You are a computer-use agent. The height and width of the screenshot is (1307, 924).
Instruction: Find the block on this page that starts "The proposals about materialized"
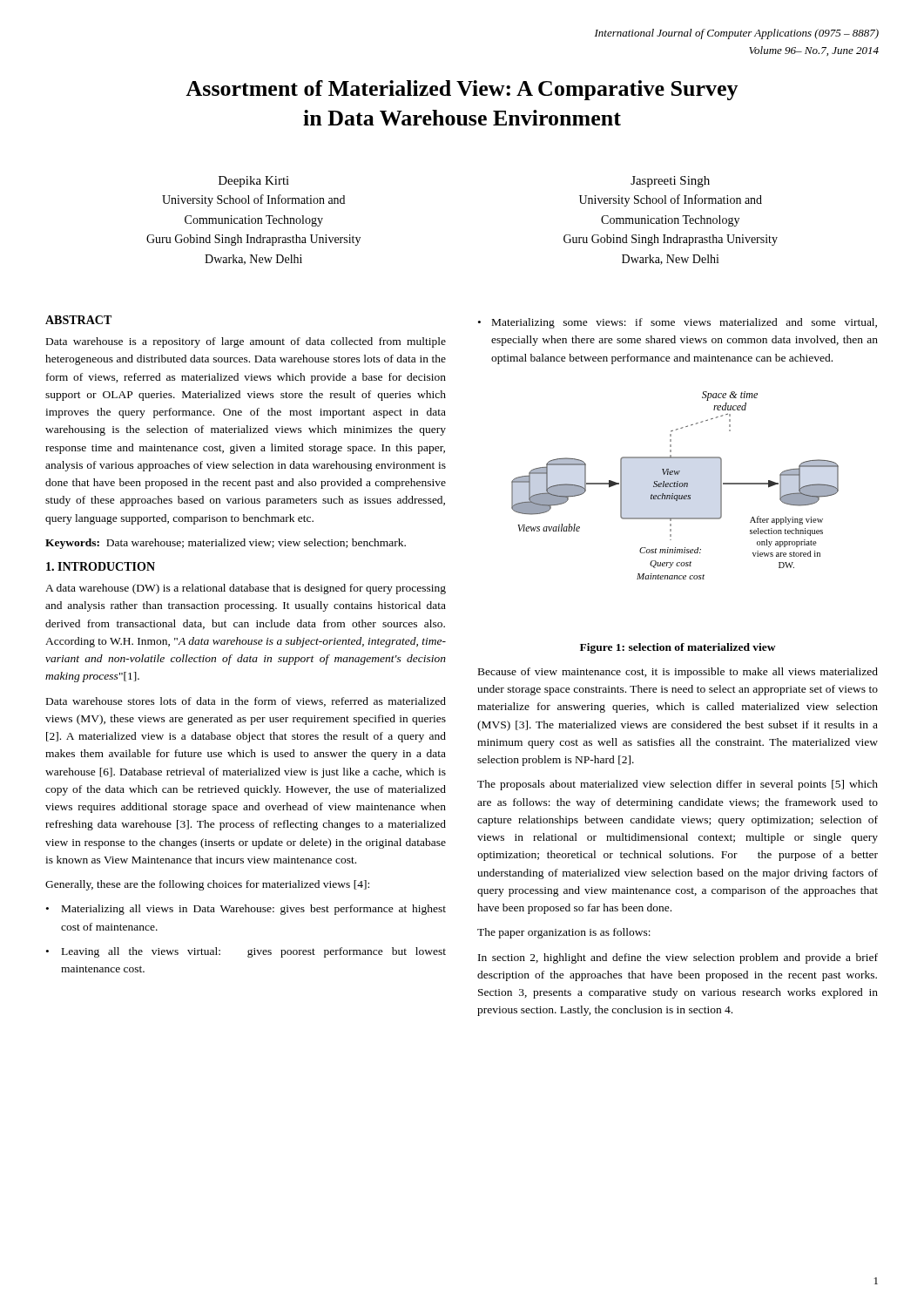(678, 846)
